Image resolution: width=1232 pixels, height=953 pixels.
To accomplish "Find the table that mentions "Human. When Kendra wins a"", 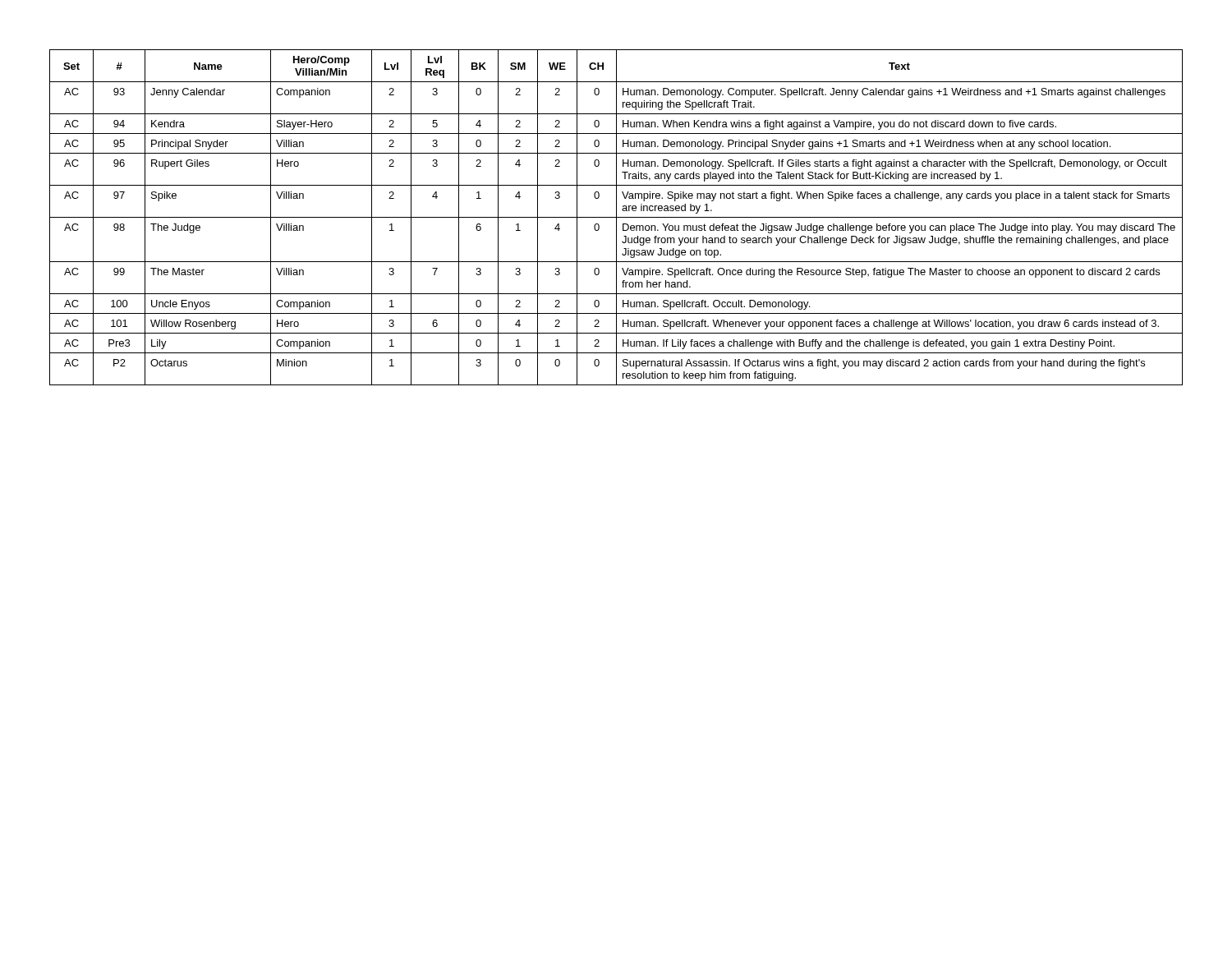I will point(616,217).
